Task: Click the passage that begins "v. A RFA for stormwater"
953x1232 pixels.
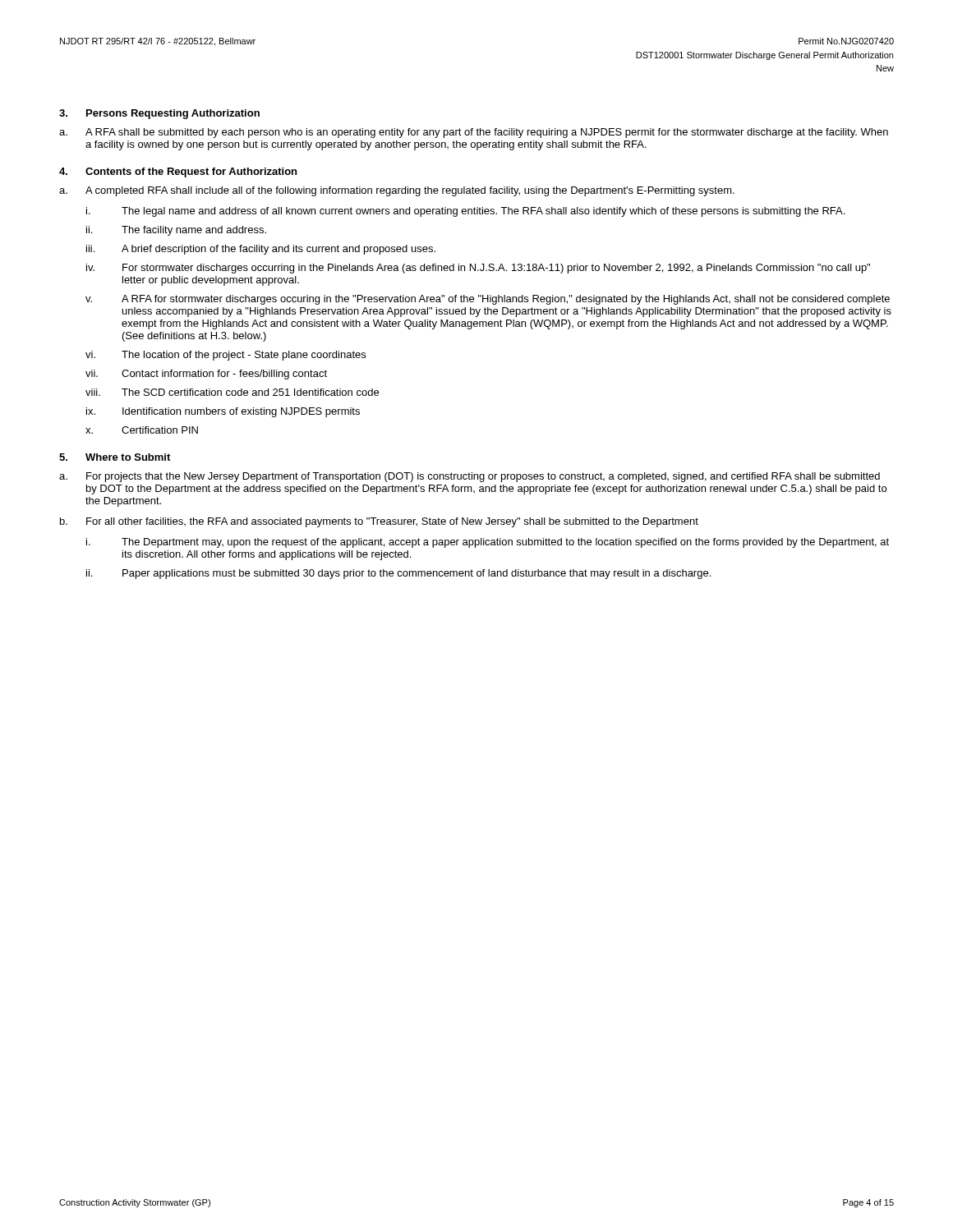Action: pyautogui.click(x=490, y=317)
